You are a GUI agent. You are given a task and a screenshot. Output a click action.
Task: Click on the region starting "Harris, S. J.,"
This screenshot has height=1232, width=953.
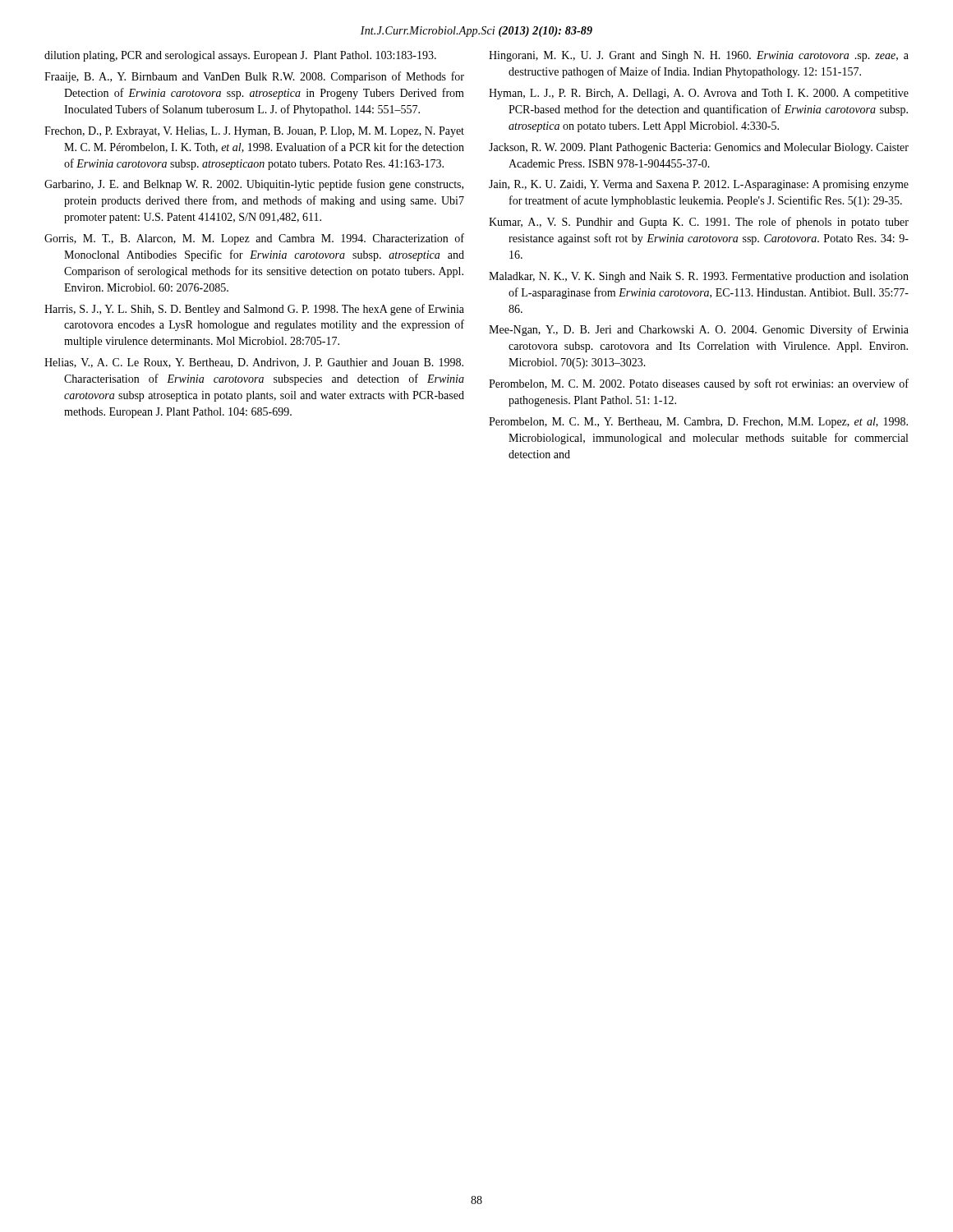[x=254, y=325]
